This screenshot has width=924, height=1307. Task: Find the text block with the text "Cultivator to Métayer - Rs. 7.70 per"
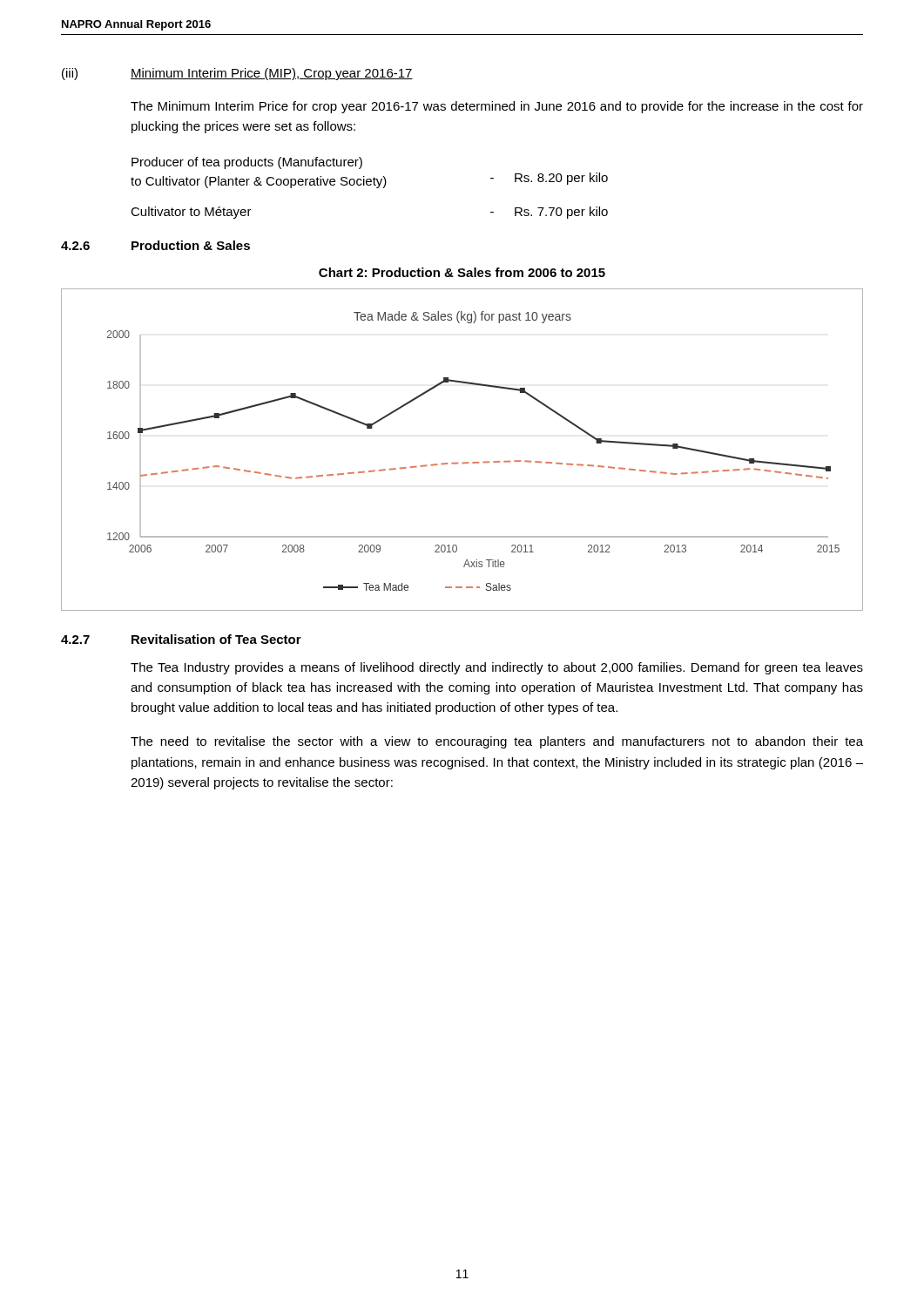click(195, 212)
